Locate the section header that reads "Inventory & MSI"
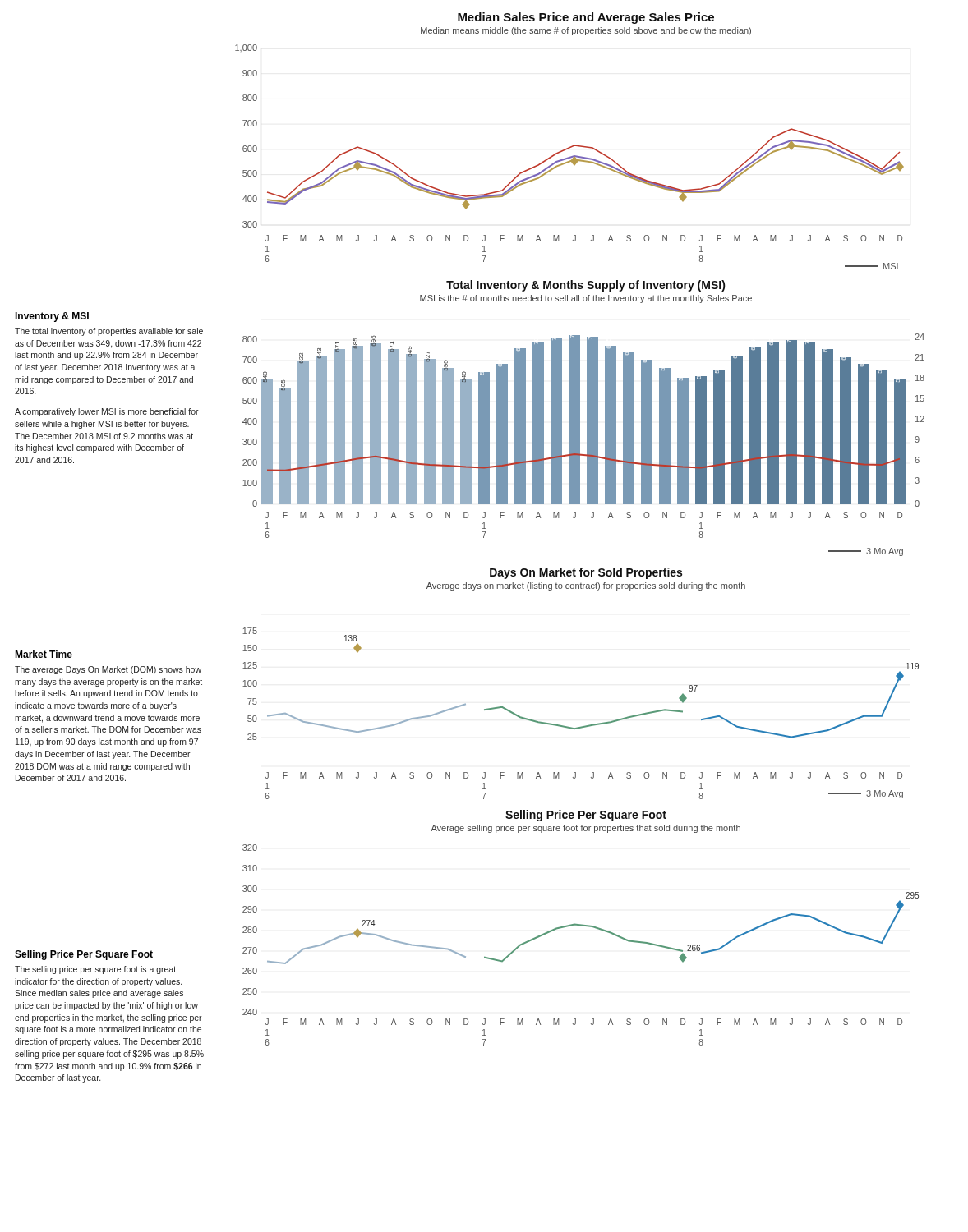Viewport: 968px width, 1232px height. point(52,316)
